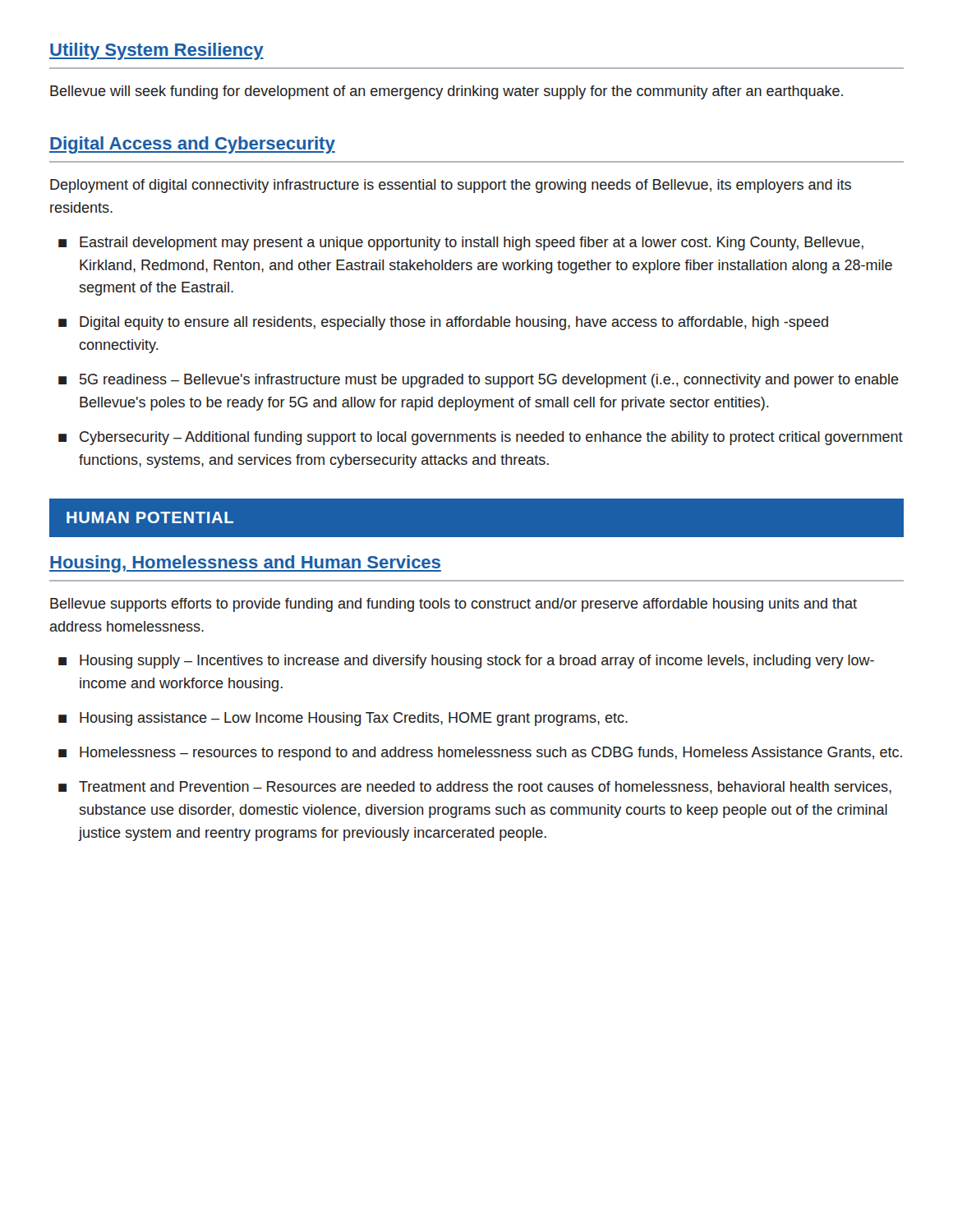Screen dimensions: 1232x953
Task: Find the list item that reads "■ Digital equity to"
Action: pyautogui.click(x=481, y=334)
